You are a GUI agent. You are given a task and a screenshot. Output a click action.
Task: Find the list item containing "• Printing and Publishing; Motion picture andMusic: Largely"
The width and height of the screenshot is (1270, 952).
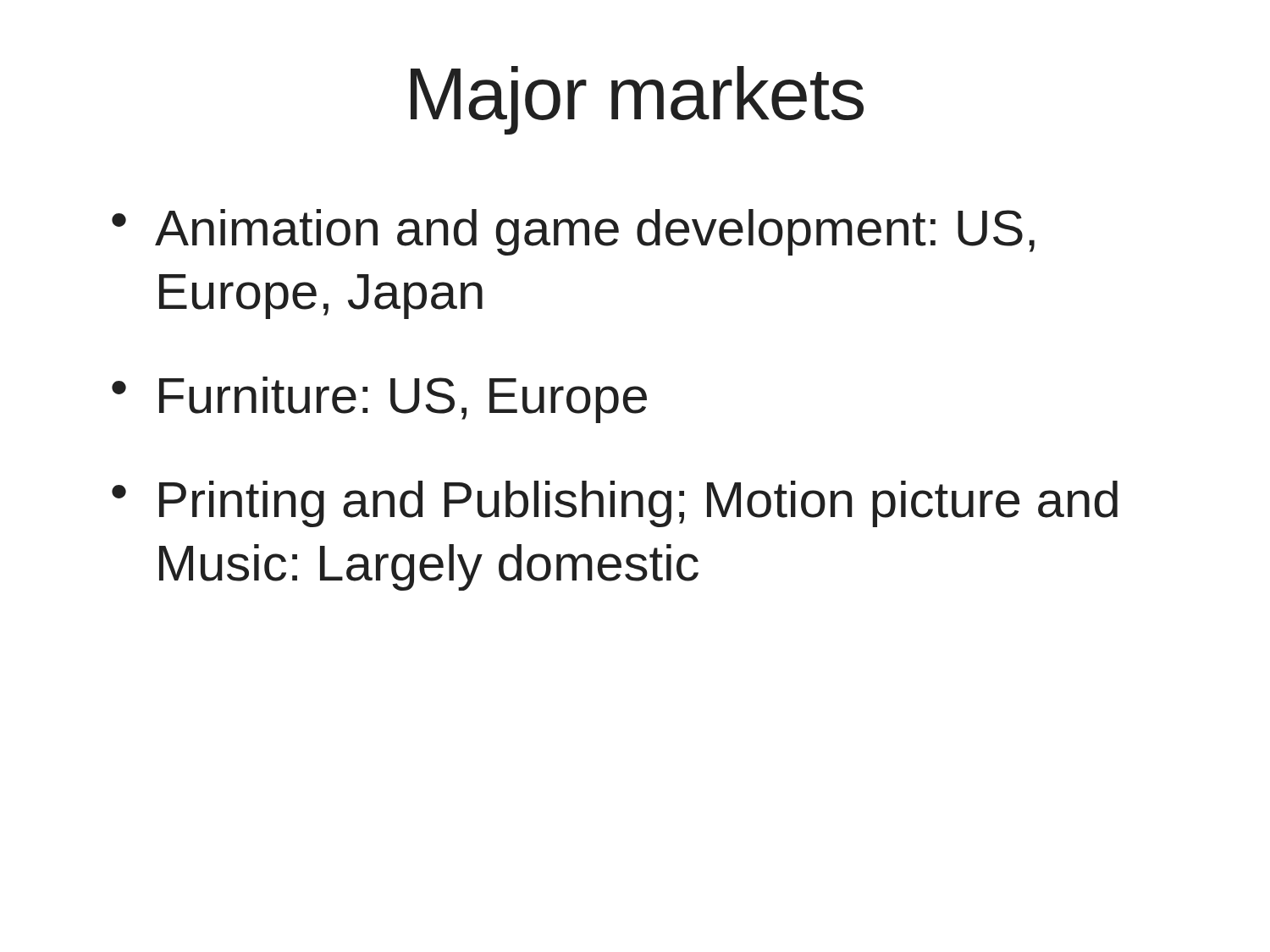click(x=615, y=531)
